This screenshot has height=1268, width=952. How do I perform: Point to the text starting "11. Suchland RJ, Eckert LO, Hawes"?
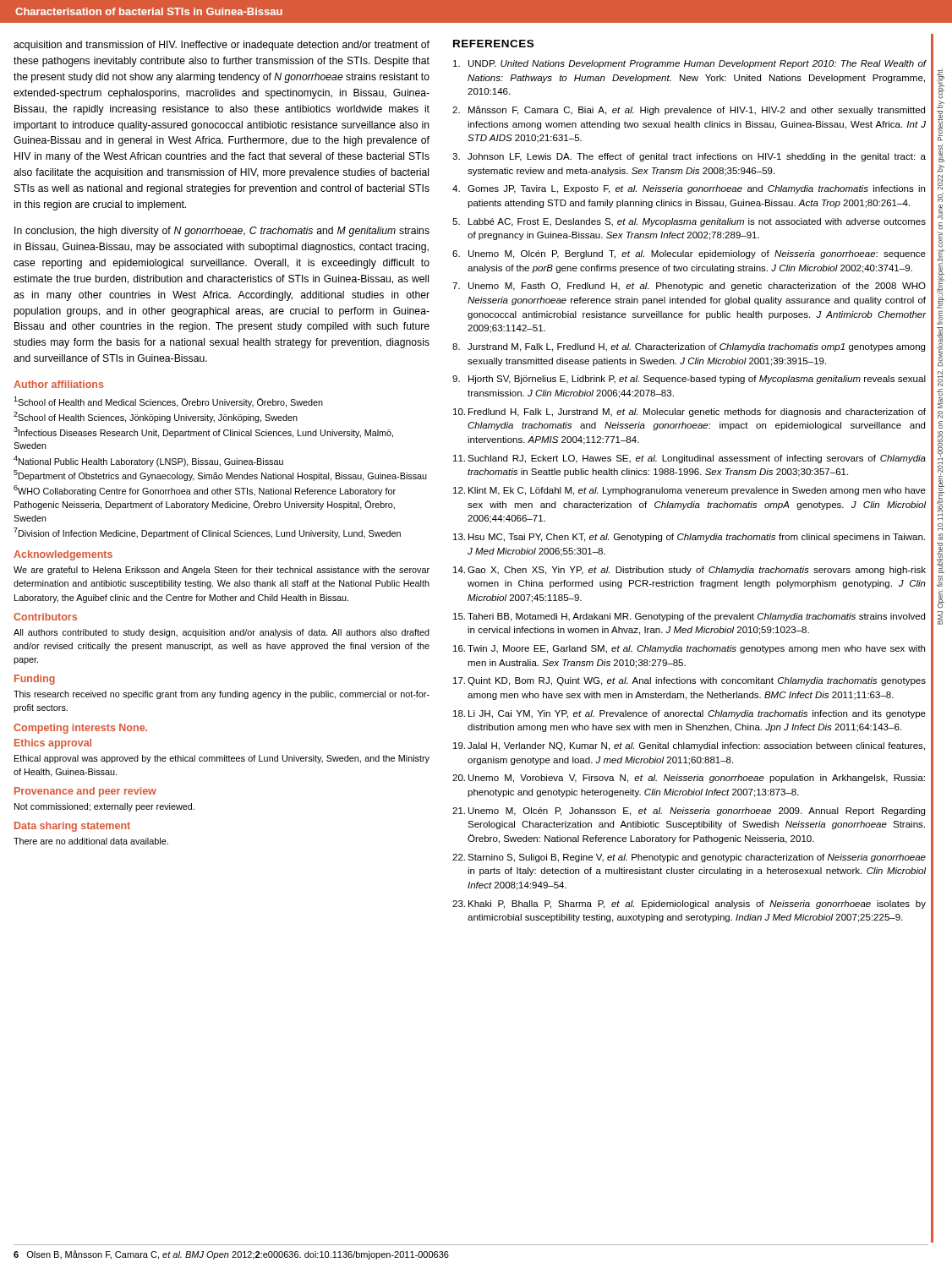coord(689,465)
